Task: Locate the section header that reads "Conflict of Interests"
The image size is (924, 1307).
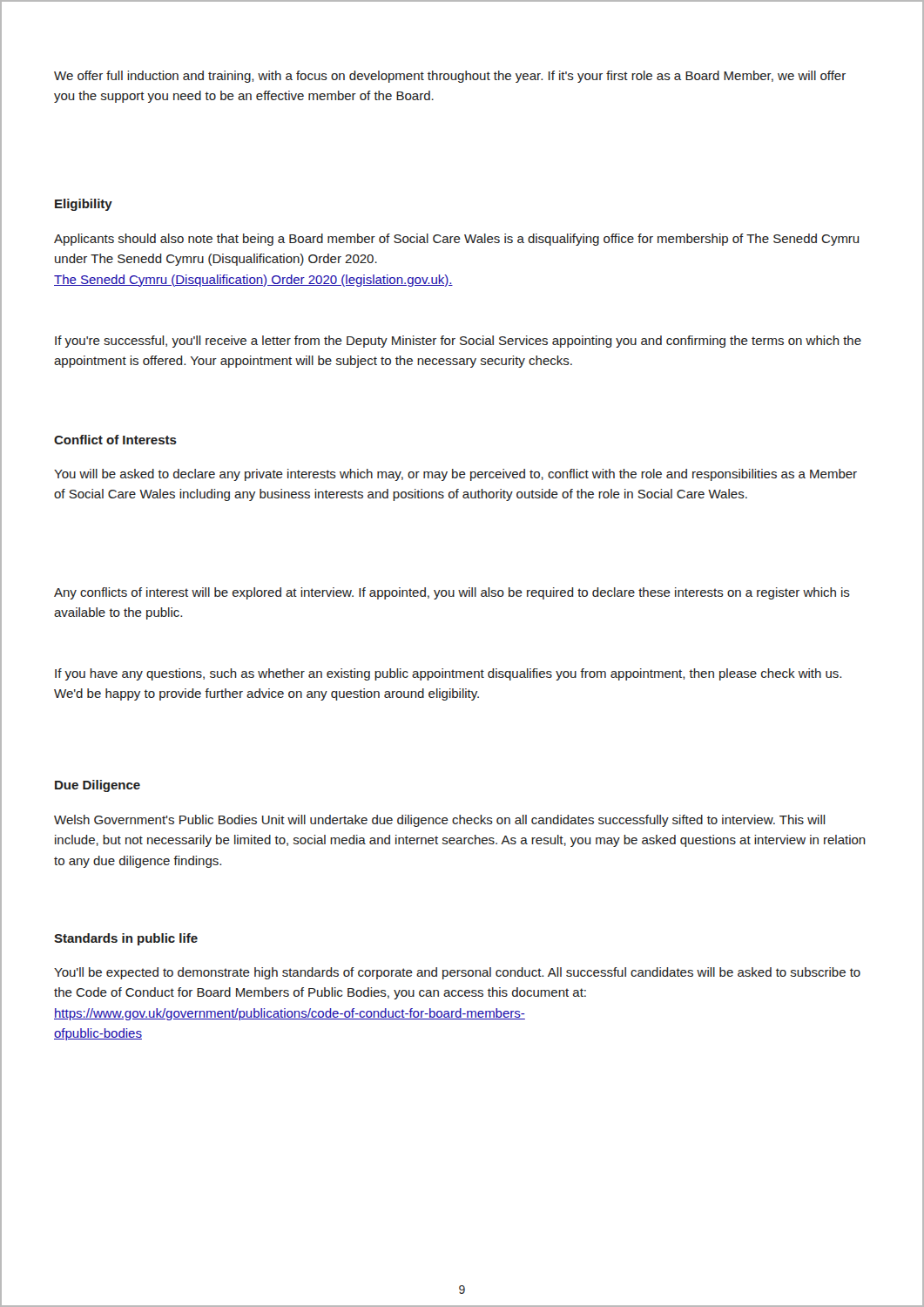Action: pyautogui.click(x=115, y=440)
